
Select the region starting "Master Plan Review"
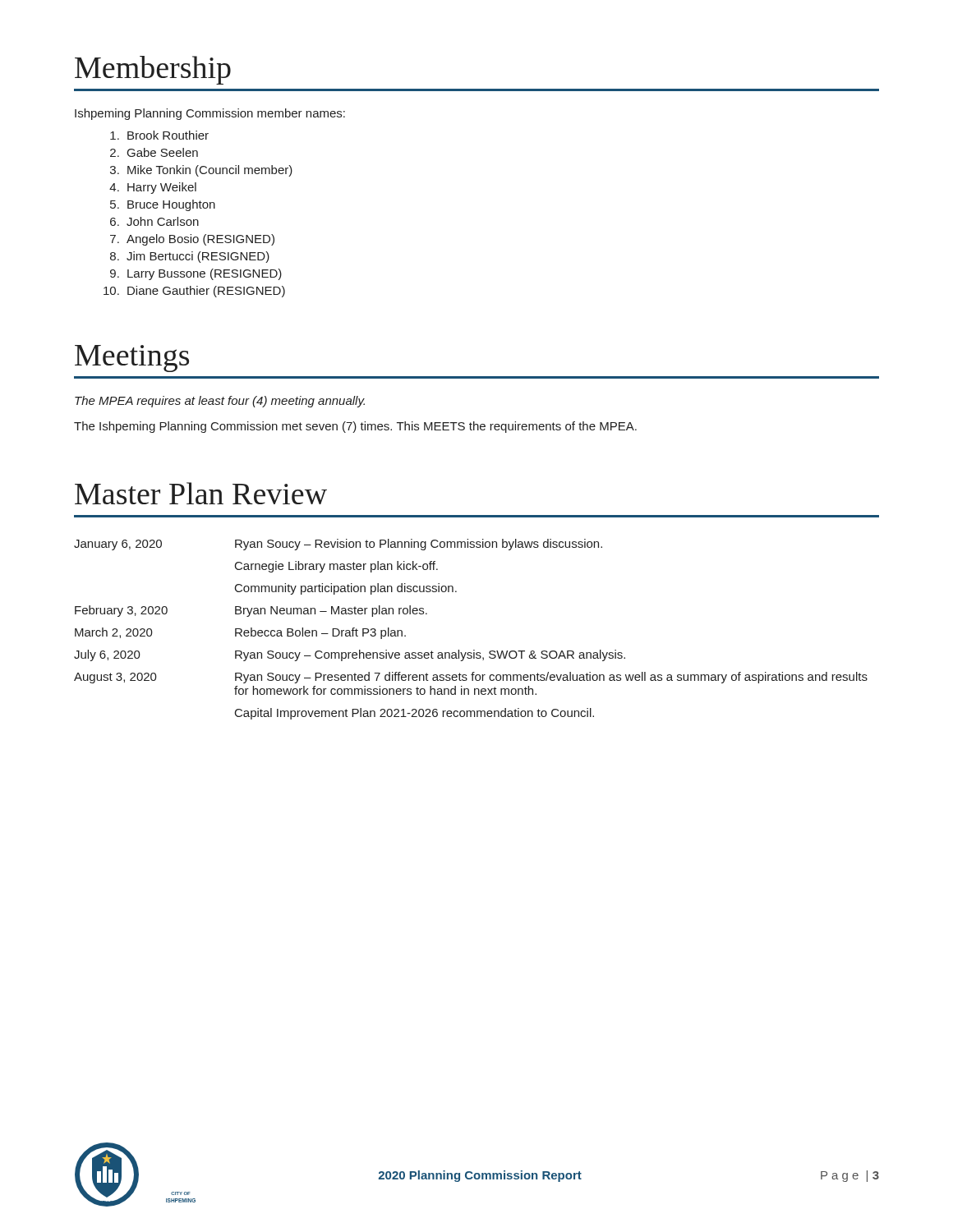pos(201,493)
